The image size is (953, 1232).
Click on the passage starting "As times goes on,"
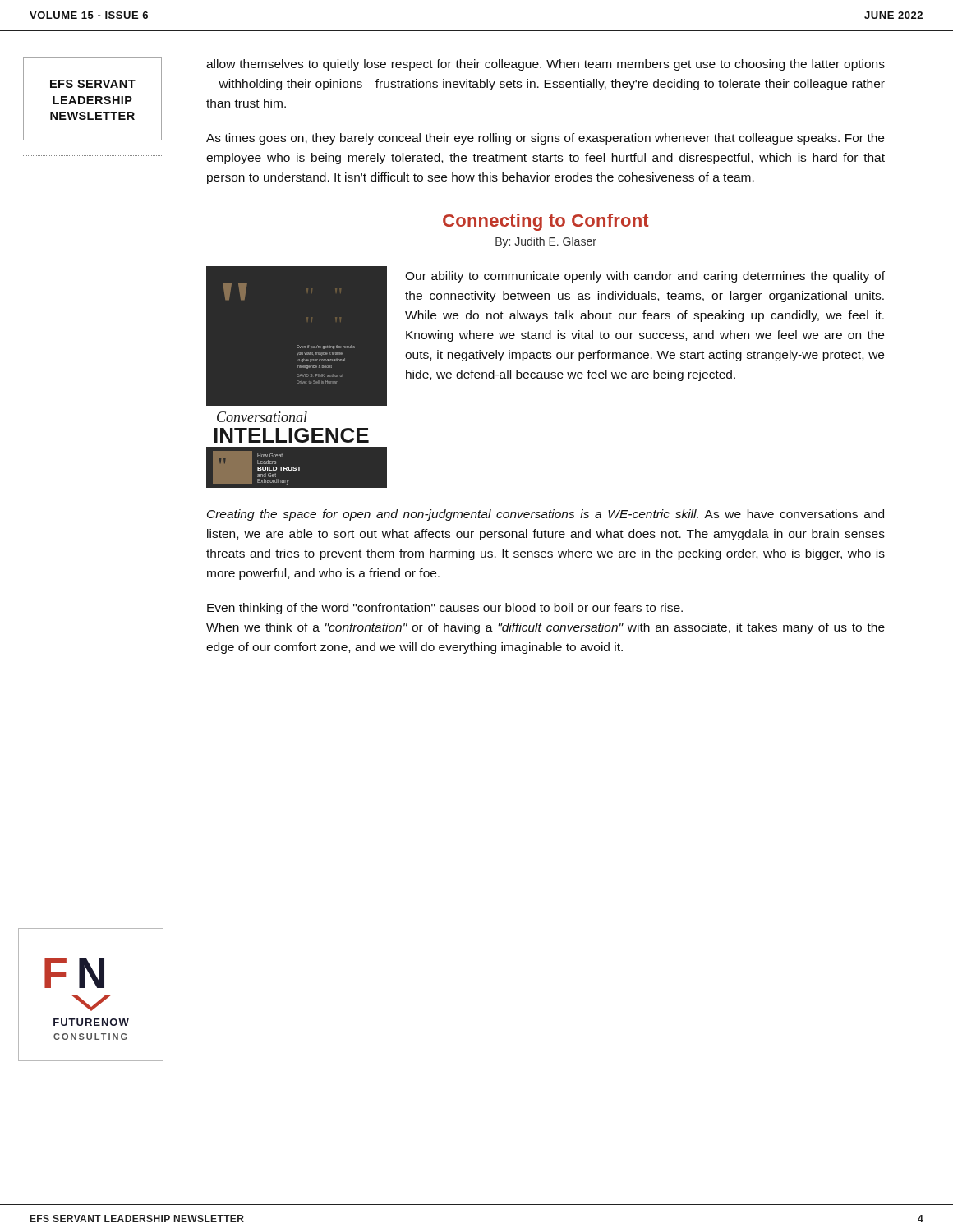(545, 157)
